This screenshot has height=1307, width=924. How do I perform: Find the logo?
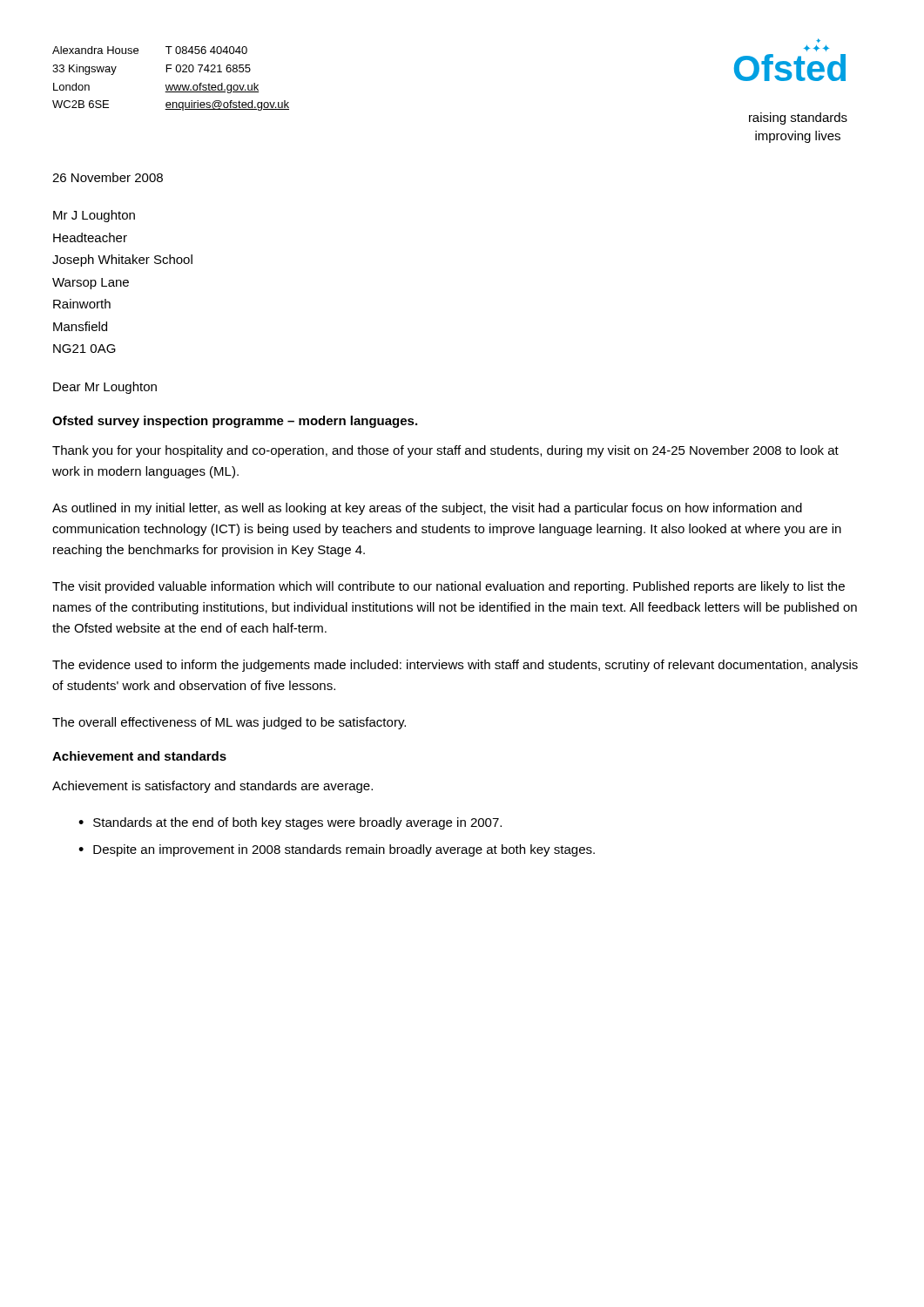pos(798,89)
